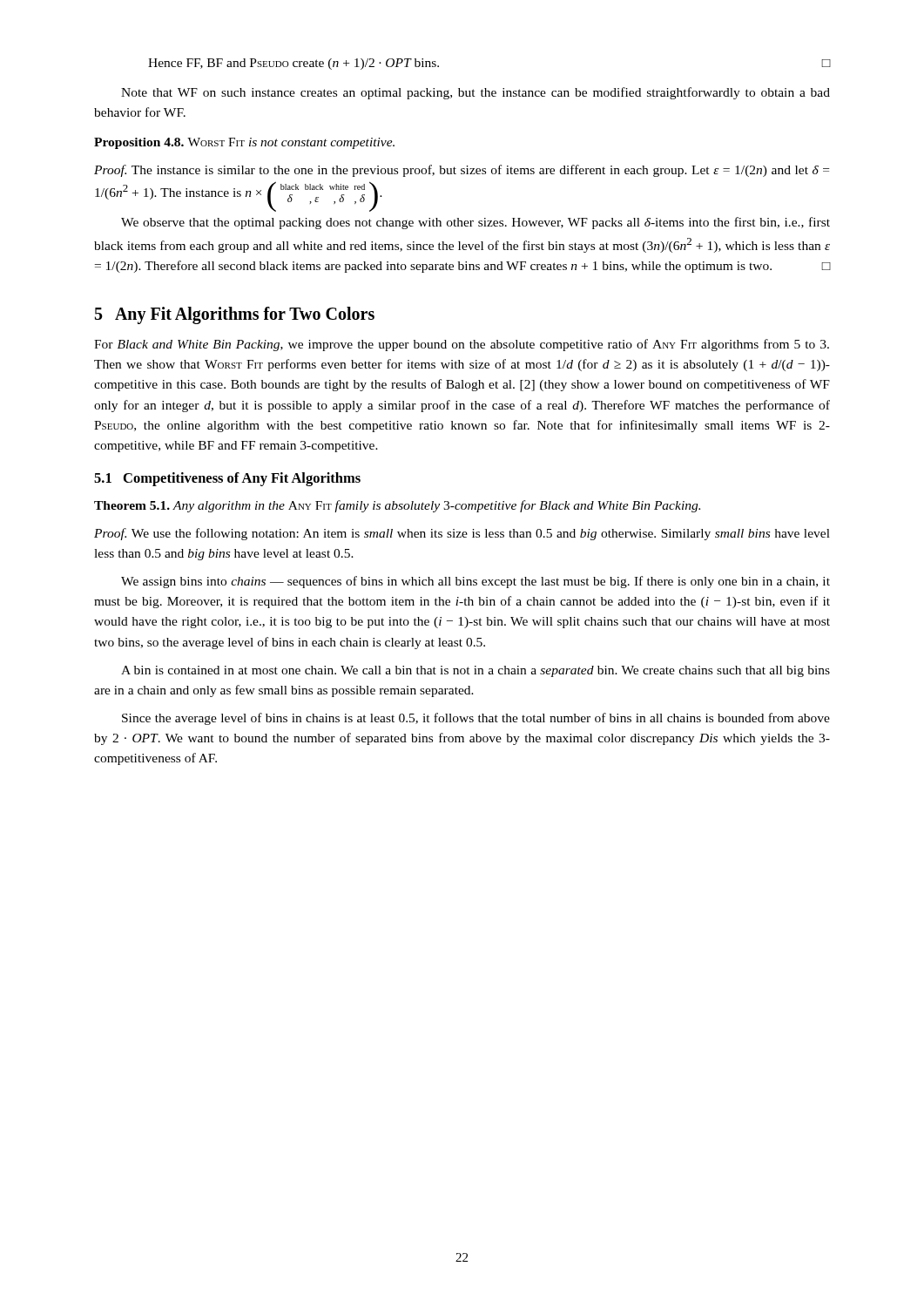Find the section header with the text "5 Any Fit Algorithms for"
924x1307 pixels.
[234, 314]
